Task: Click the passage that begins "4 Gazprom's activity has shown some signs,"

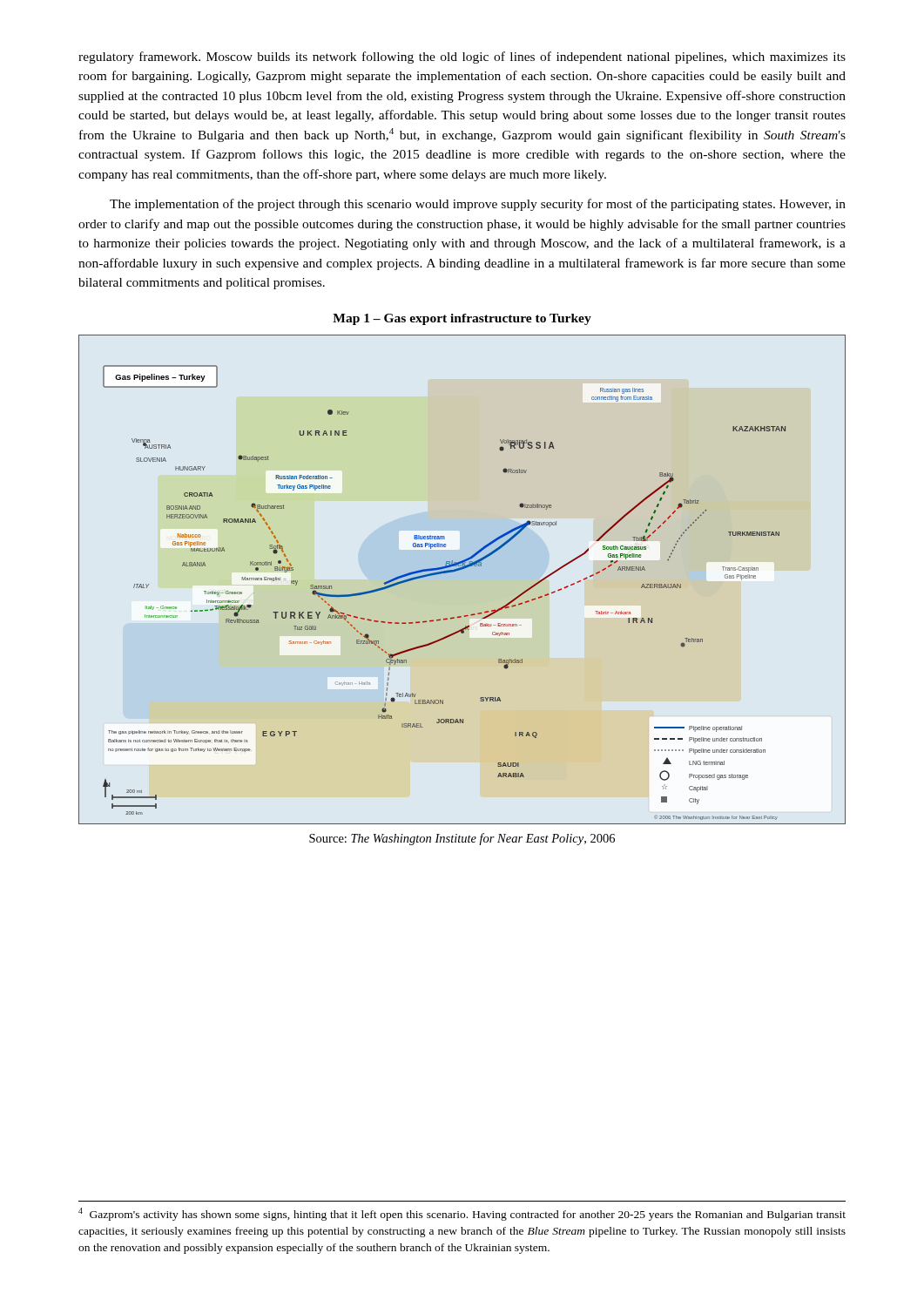Action: pyautogui.click(x=462, y=1231)
